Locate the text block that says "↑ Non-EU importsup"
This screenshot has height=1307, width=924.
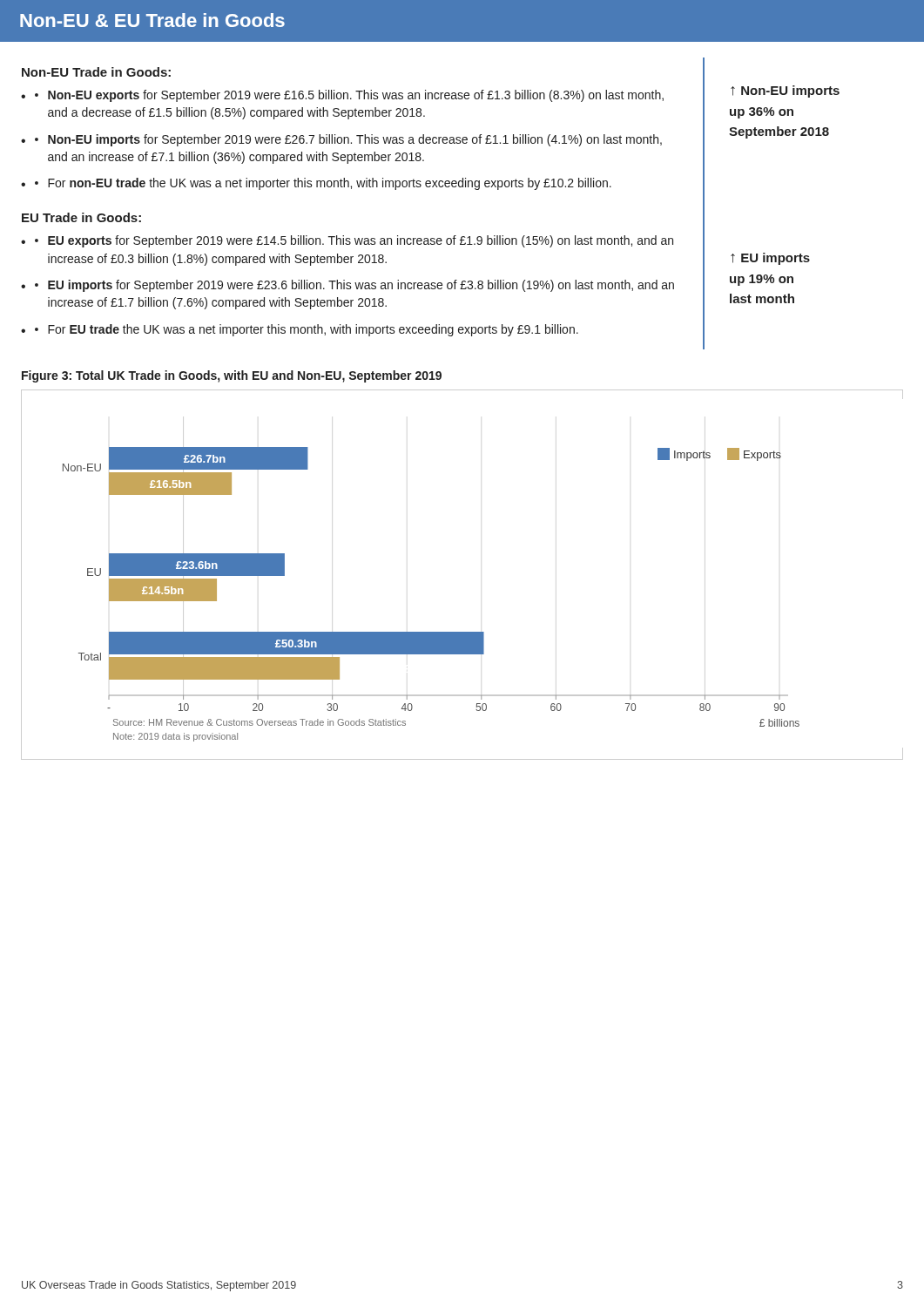tap(784, 110)
